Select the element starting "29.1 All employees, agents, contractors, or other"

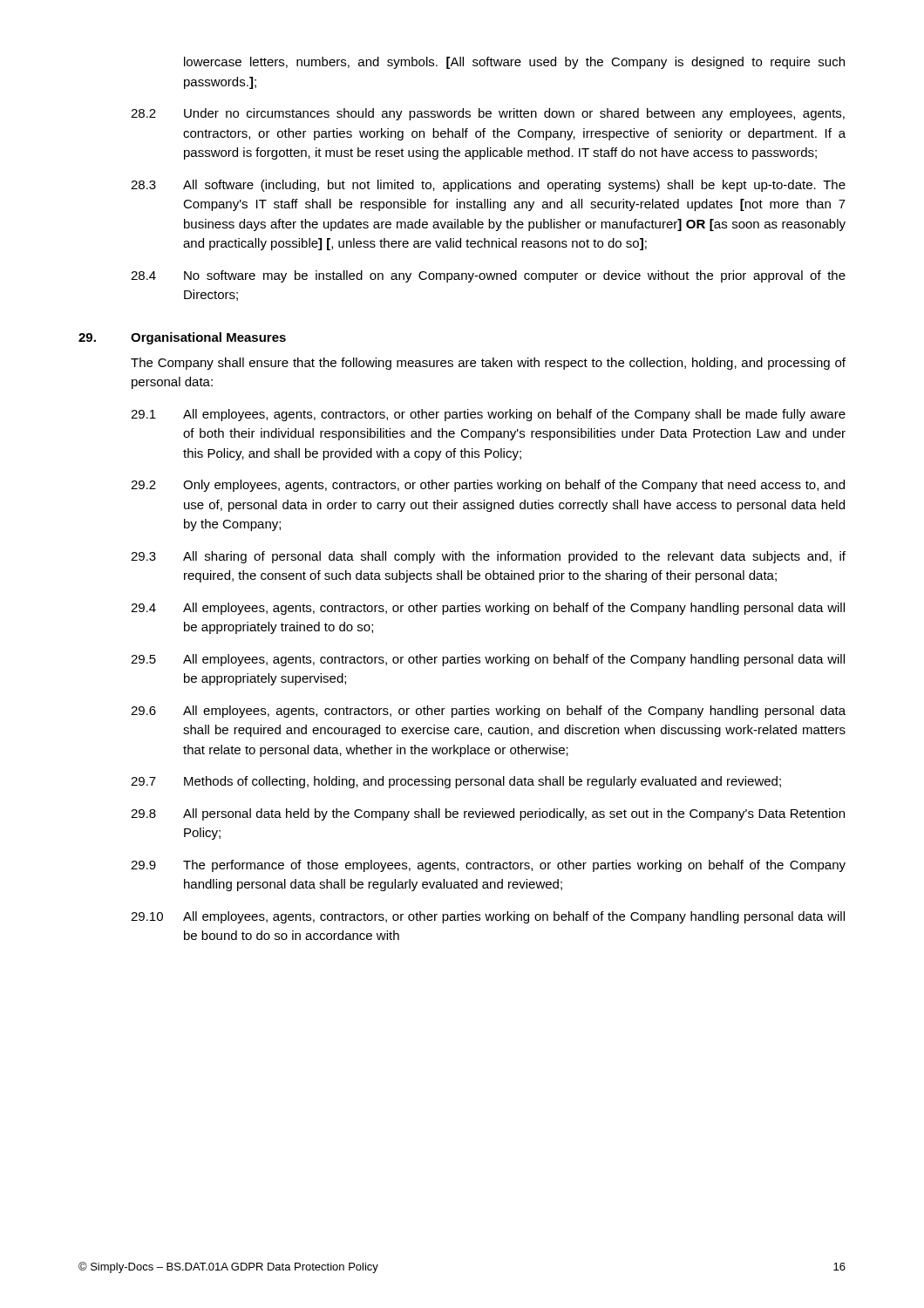488,434
